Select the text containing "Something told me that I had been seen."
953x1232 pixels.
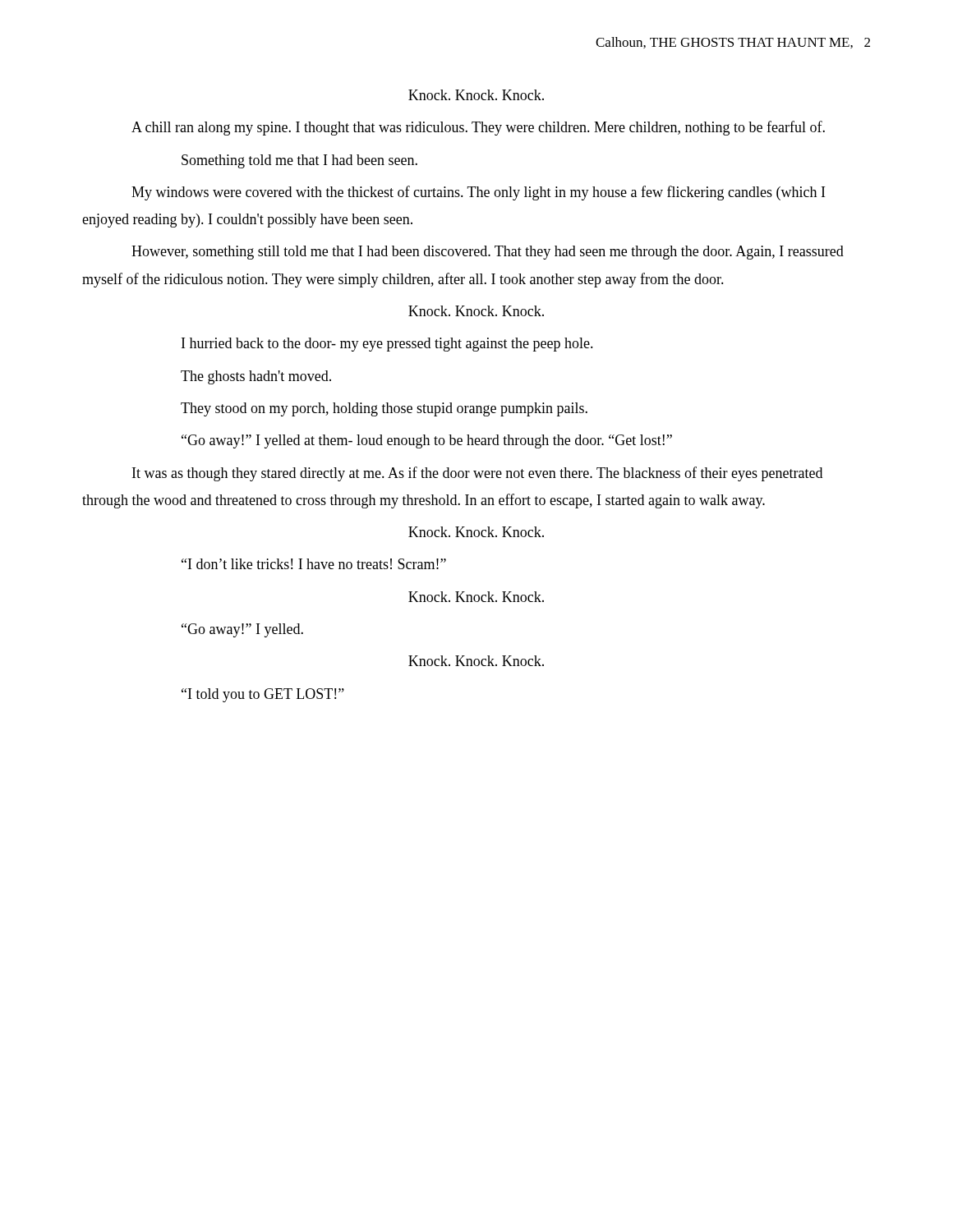pyautogui.click(x=299, y=160)
